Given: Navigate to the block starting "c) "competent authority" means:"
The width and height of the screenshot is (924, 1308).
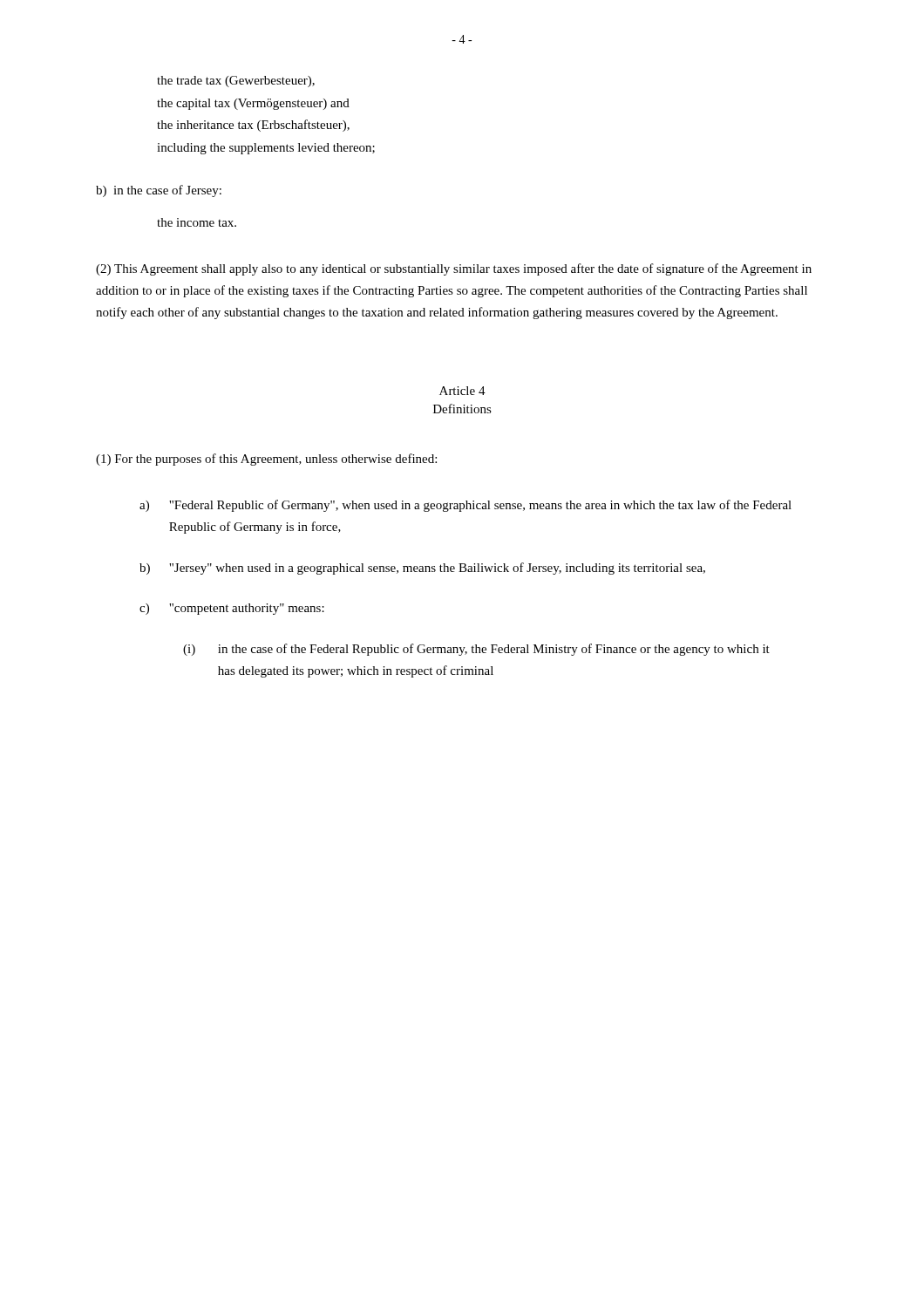Looking at the screenshot, I should click(232, 609).
